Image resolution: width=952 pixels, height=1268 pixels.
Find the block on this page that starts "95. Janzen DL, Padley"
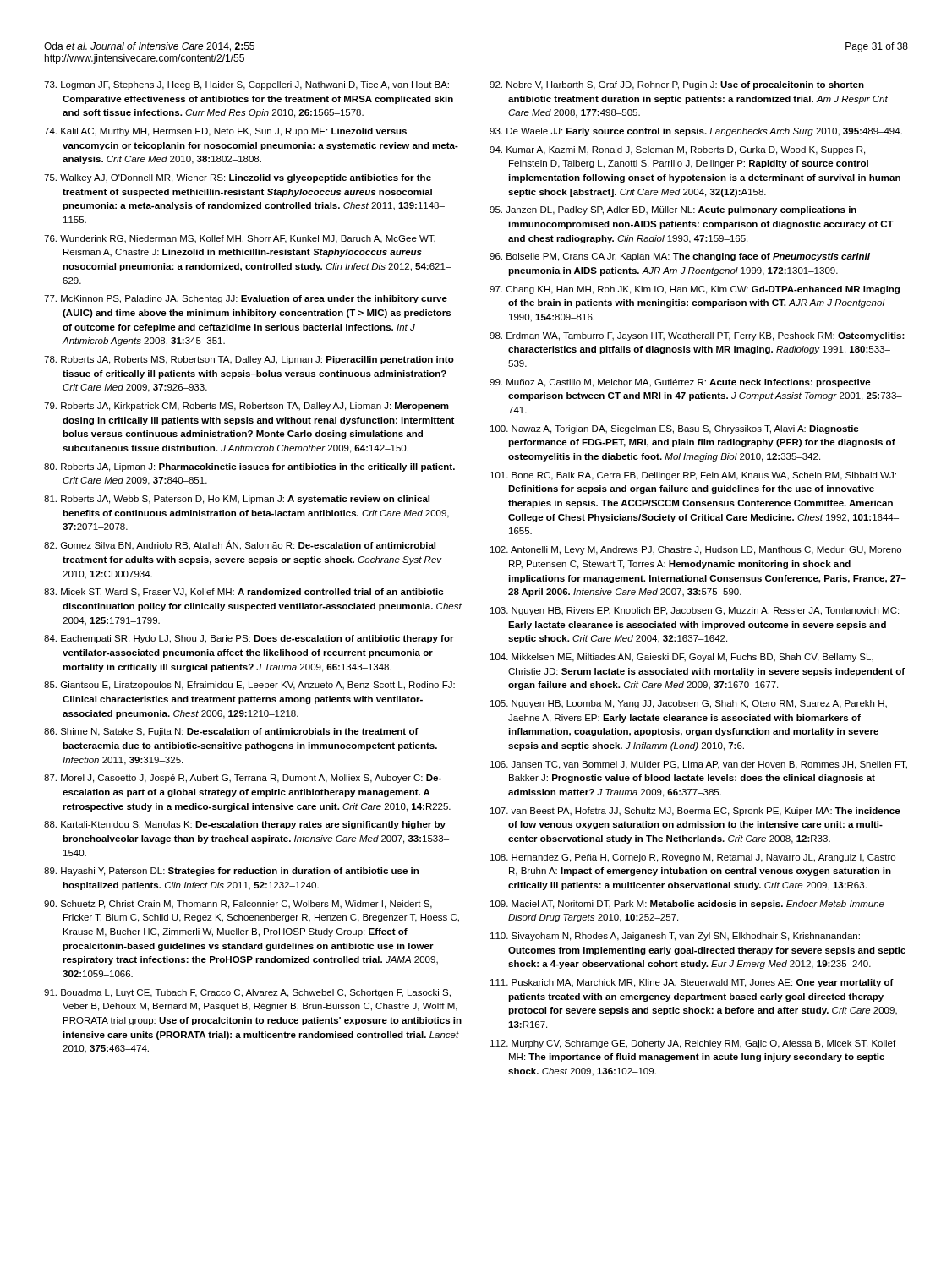[691, 224]
